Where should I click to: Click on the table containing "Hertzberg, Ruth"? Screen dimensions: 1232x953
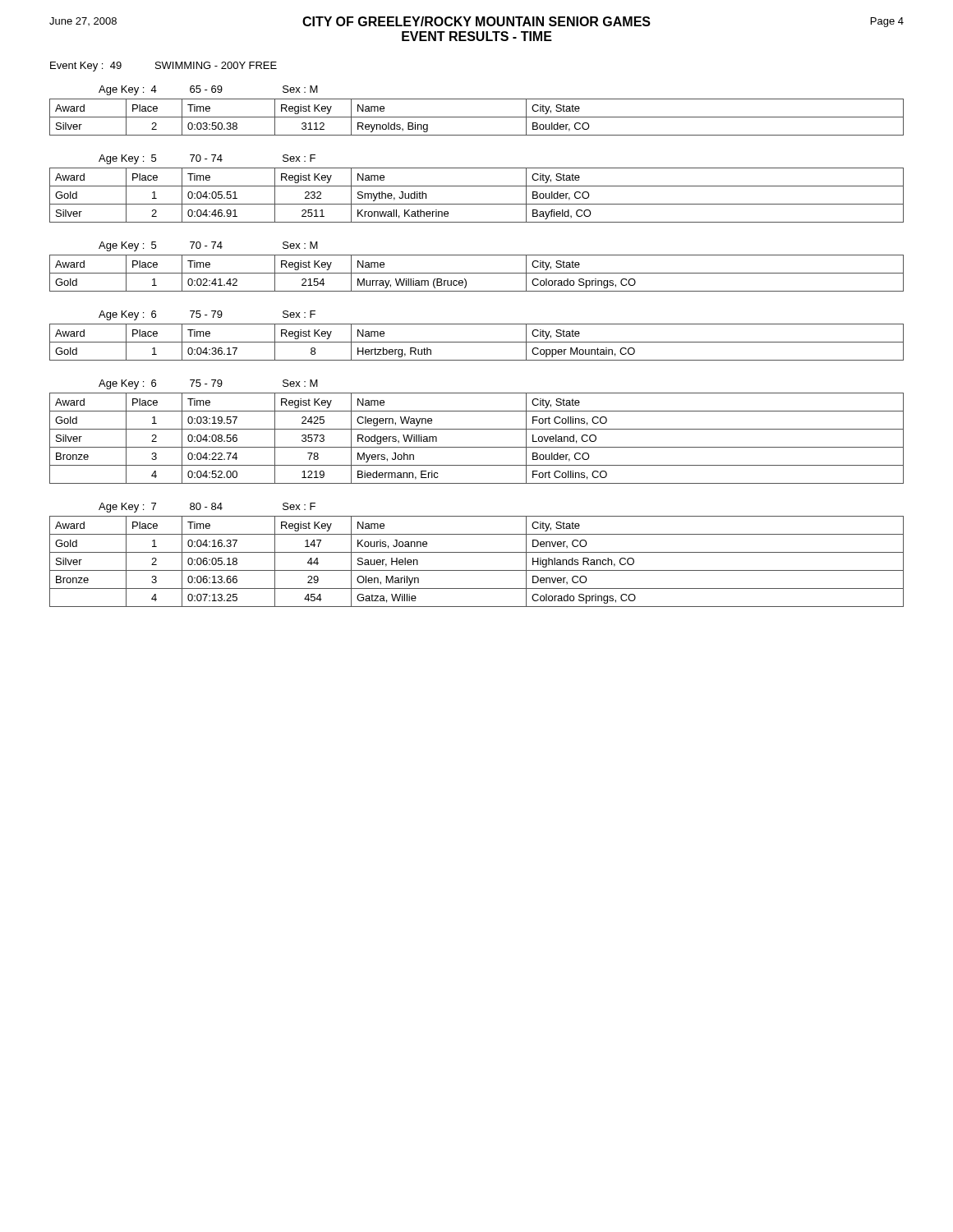click(x=476, y=342)
